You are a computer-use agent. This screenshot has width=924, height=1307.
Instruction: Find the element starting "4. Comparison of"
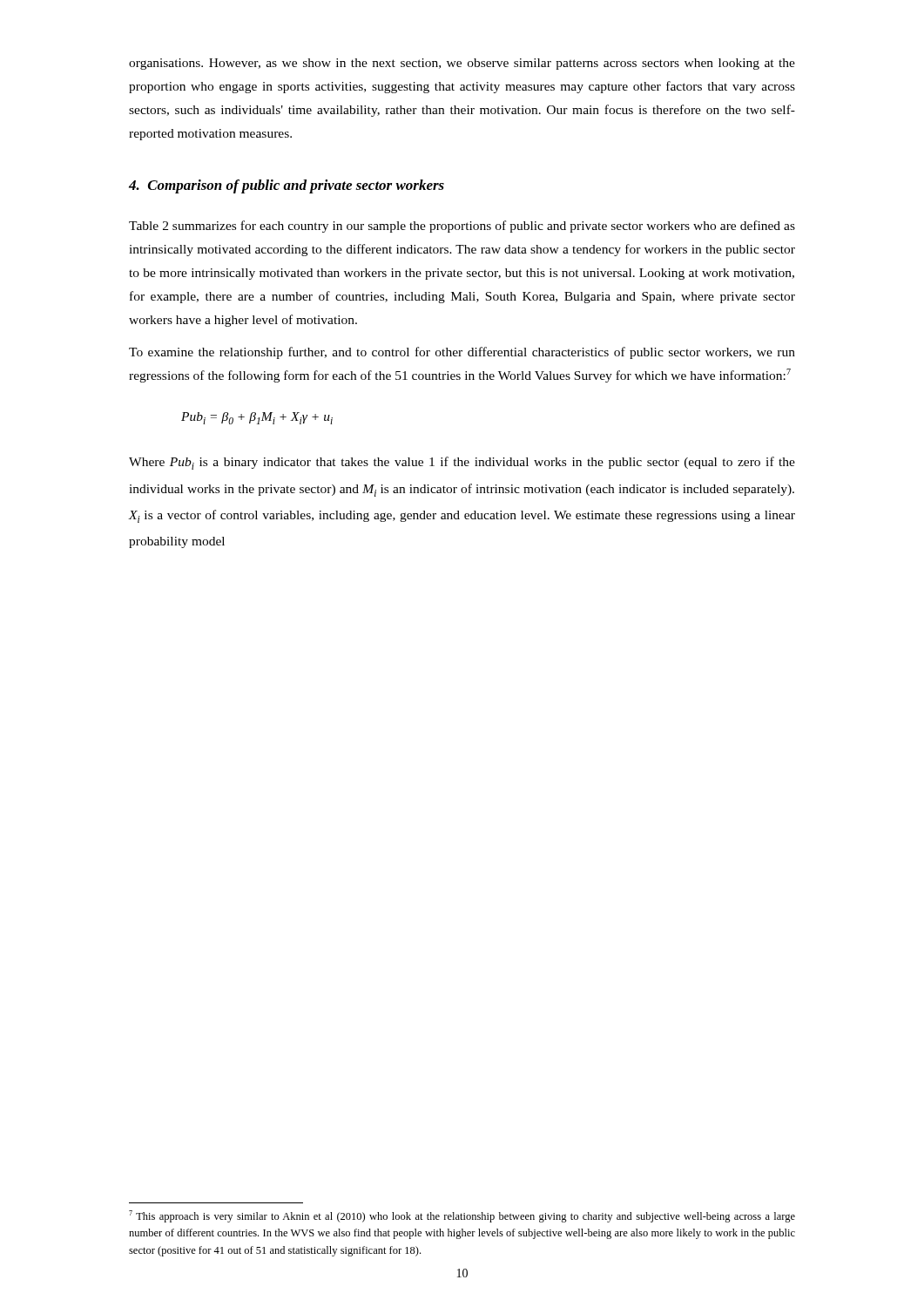tap(287, 185)
